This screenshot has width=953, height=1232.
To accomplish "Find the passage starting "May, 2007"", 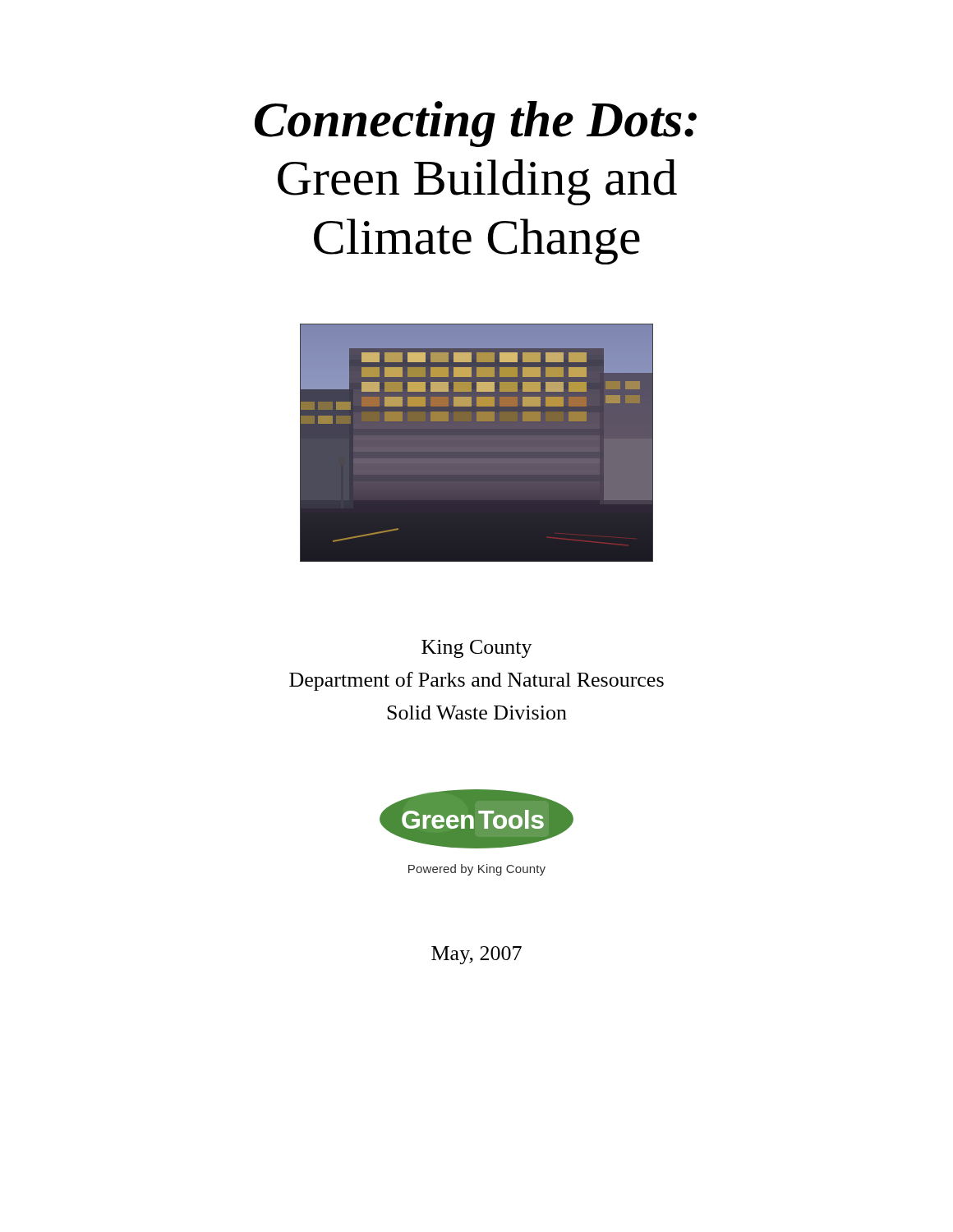I will pos(476,953).
